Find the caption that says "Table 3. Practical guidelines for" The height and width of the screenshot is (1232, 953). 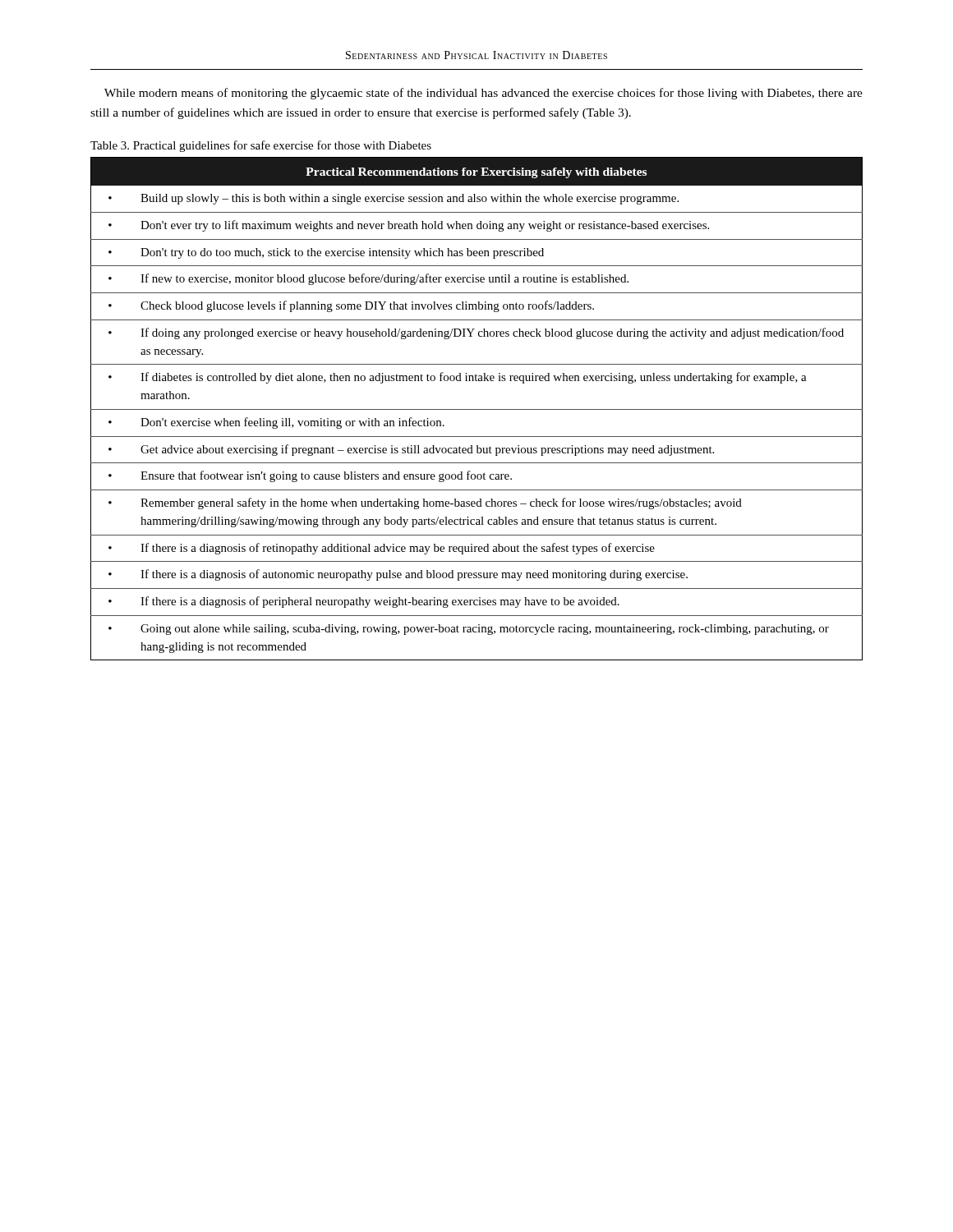tap(261, 145)
